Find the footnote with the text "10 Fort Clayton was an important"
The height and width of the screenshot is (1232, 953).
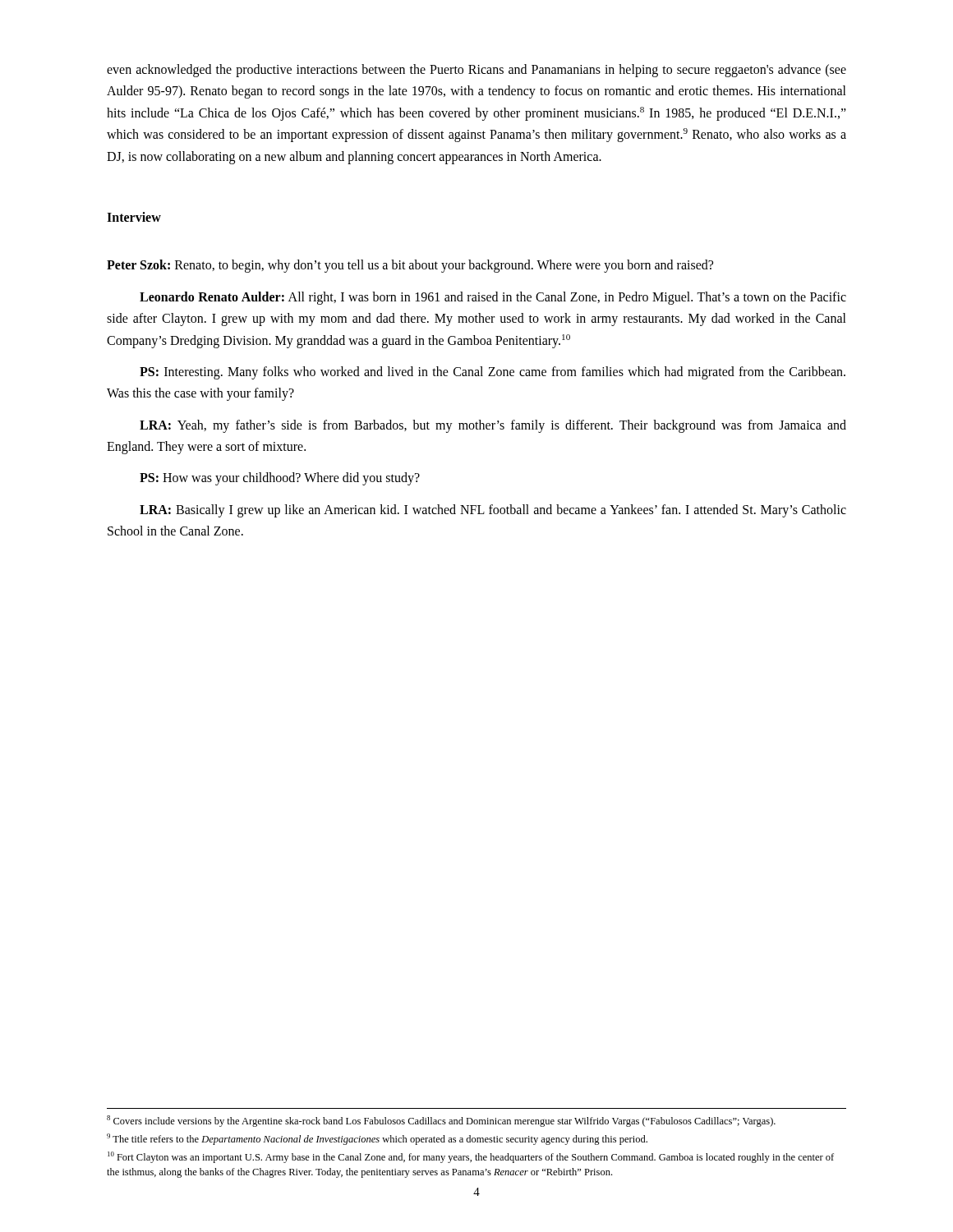click(470, 1164)
